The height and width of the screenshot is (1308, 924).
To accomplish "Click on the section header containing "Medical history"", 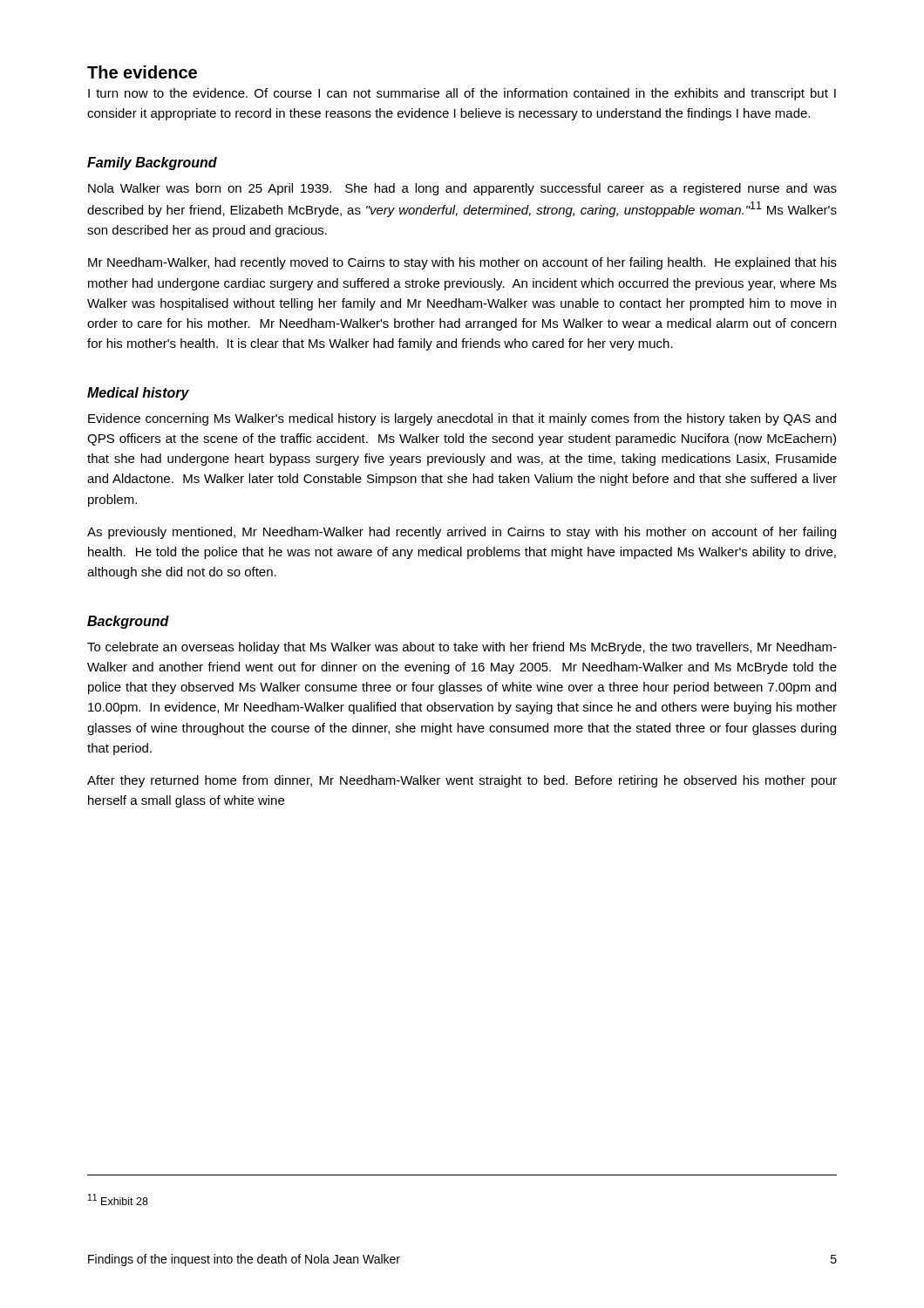I will point(138,393).
